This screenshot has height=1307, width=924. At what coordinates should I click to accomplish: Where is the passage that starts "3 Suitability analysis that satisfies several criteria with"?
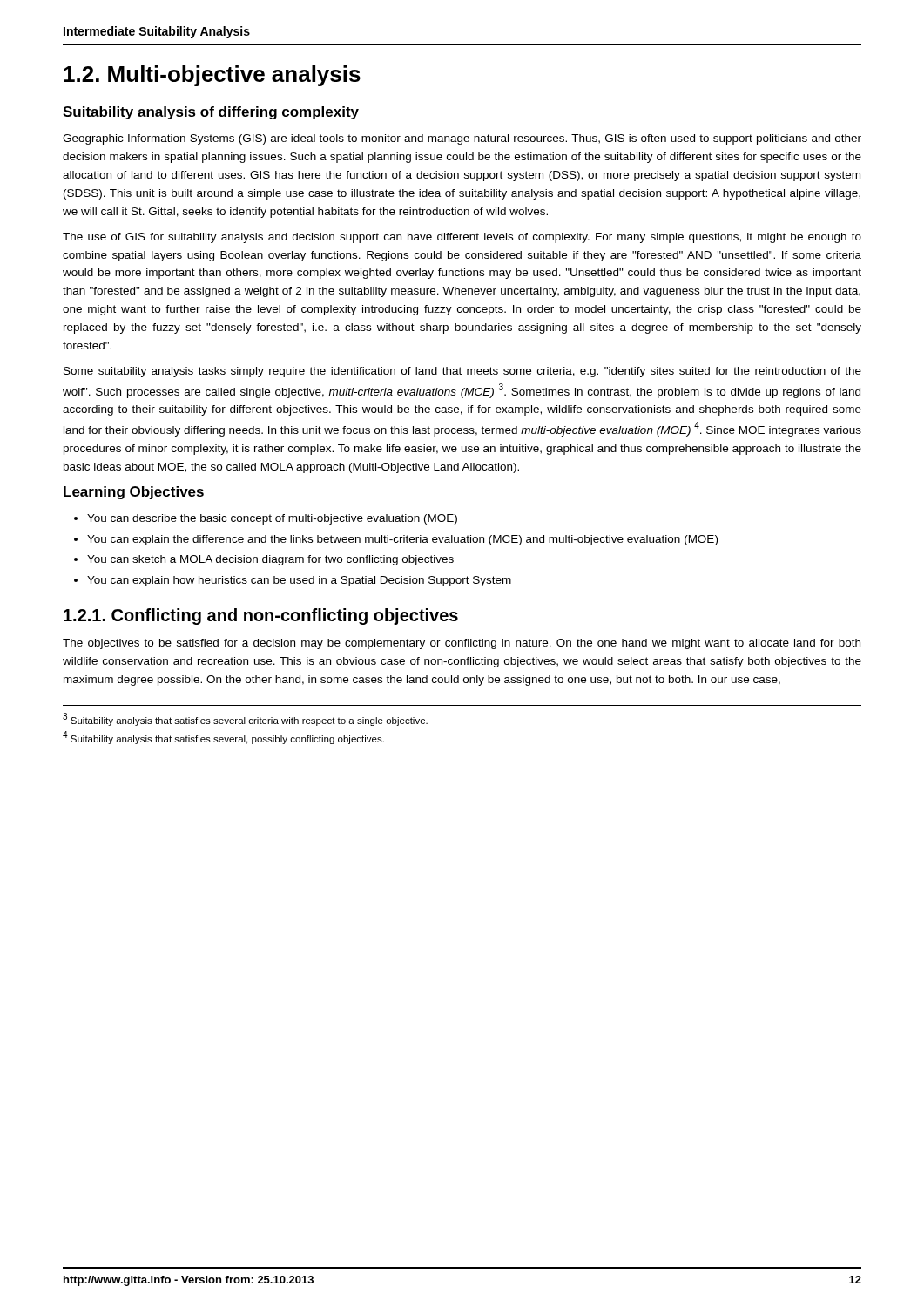point(246,719)
